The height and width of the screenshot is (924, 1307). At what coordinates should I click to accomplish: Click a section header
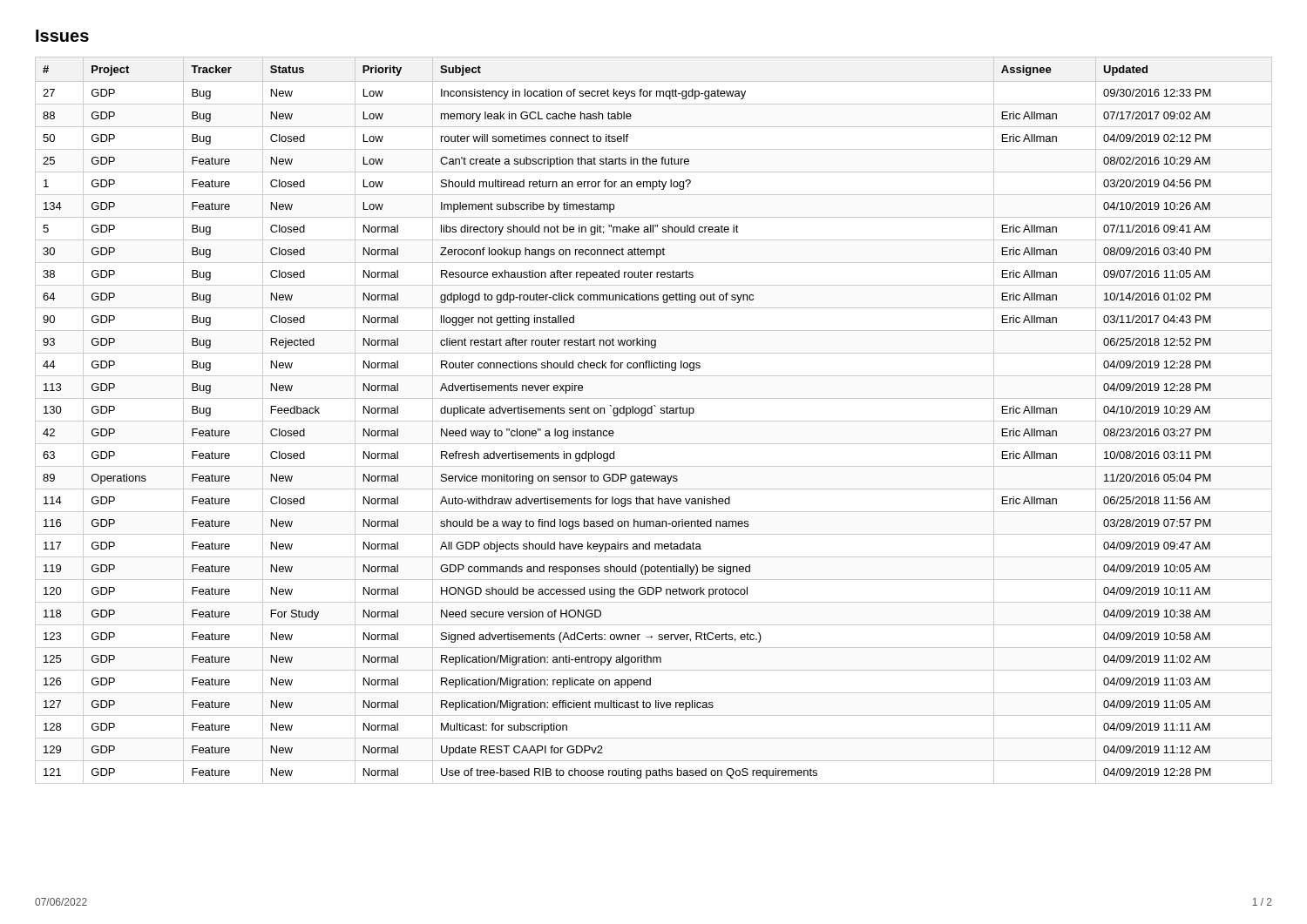[654, 36]
